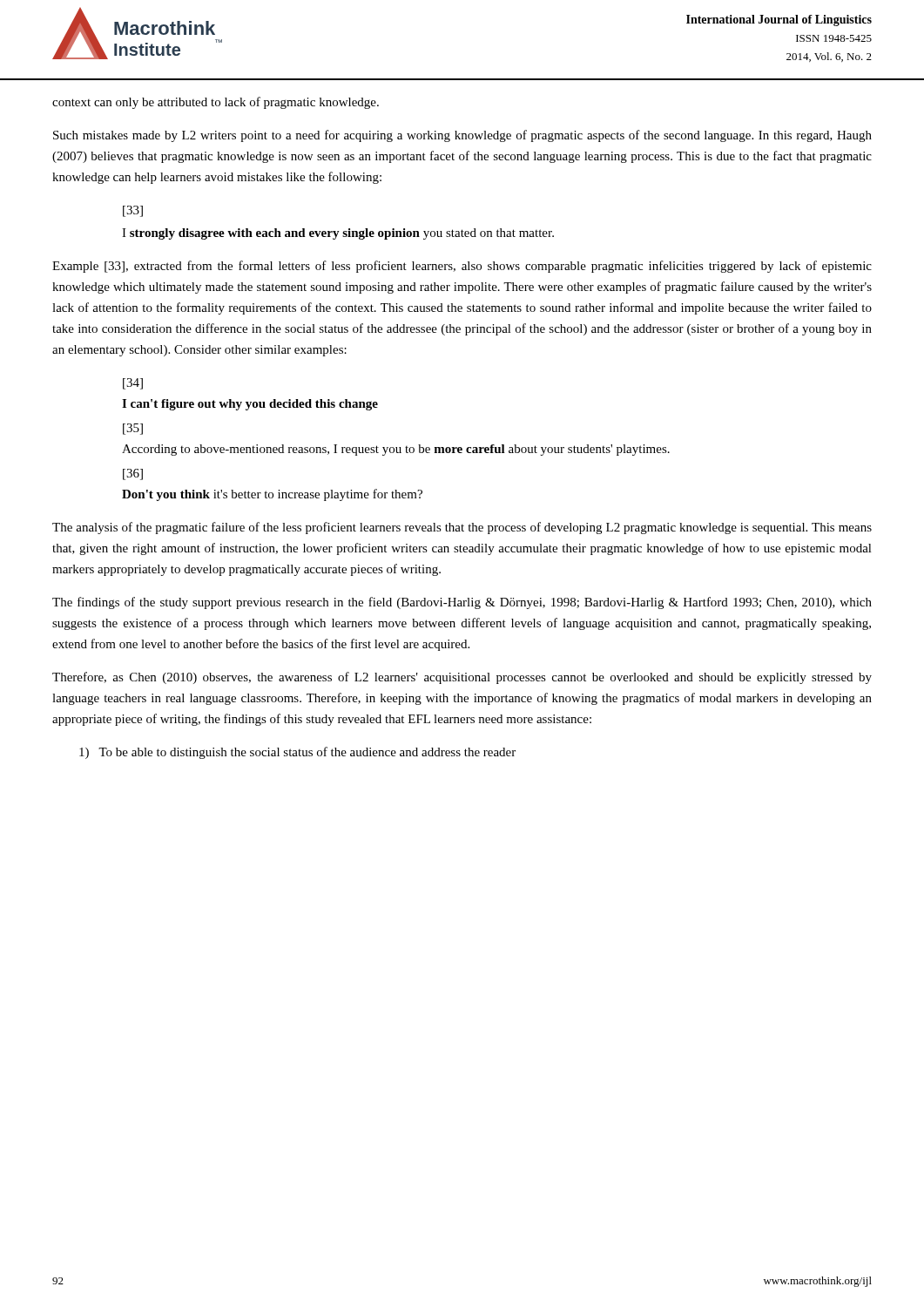The image size is (924, 1307).
Task: Select the text block containing "The findings of the study support"
Action: pos(462,623)
